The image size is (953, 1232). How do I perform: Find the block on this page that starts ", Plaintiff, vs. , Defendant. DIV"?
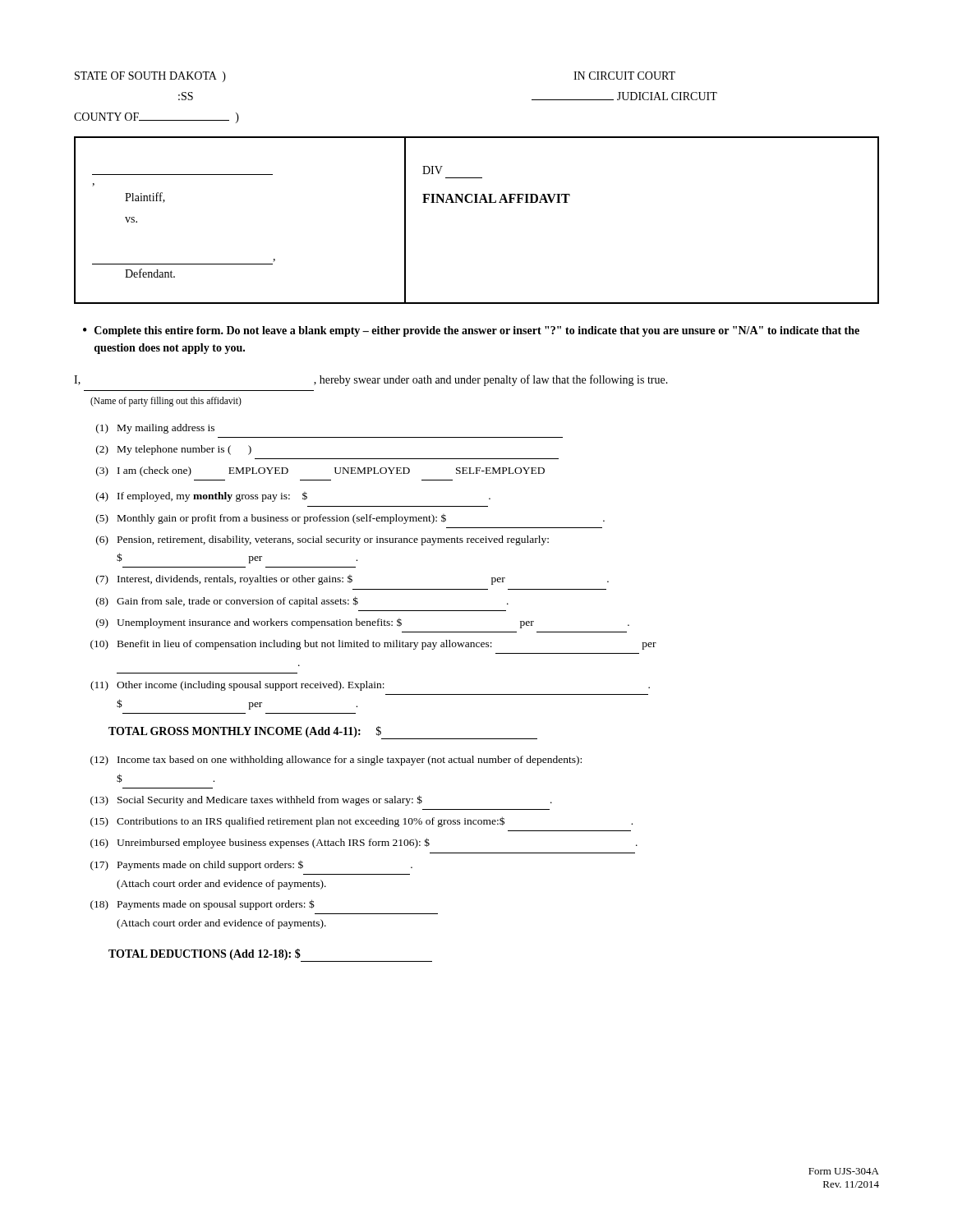pos(476,220)
